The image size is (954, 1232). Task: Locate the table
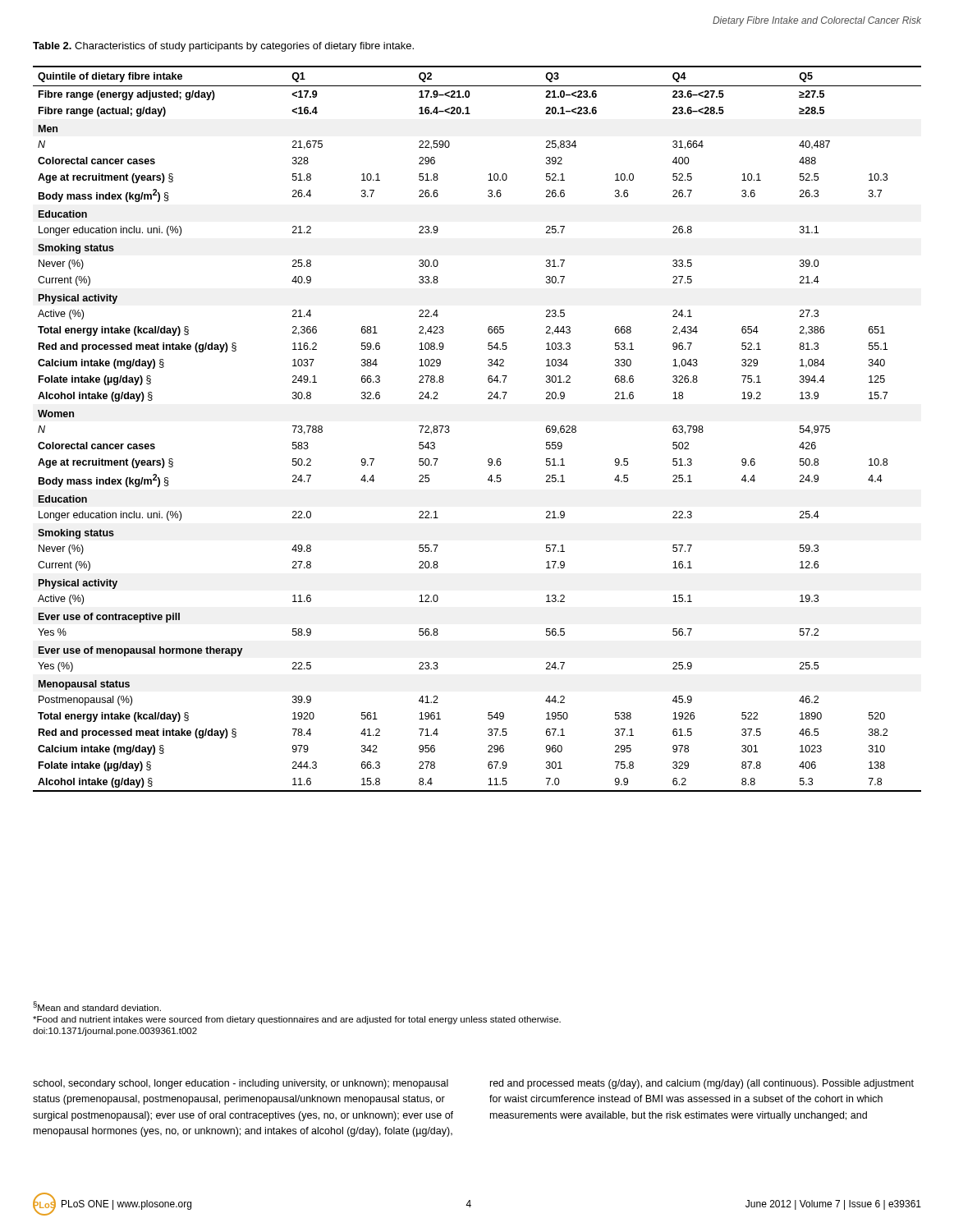click(x=477, y=429)
